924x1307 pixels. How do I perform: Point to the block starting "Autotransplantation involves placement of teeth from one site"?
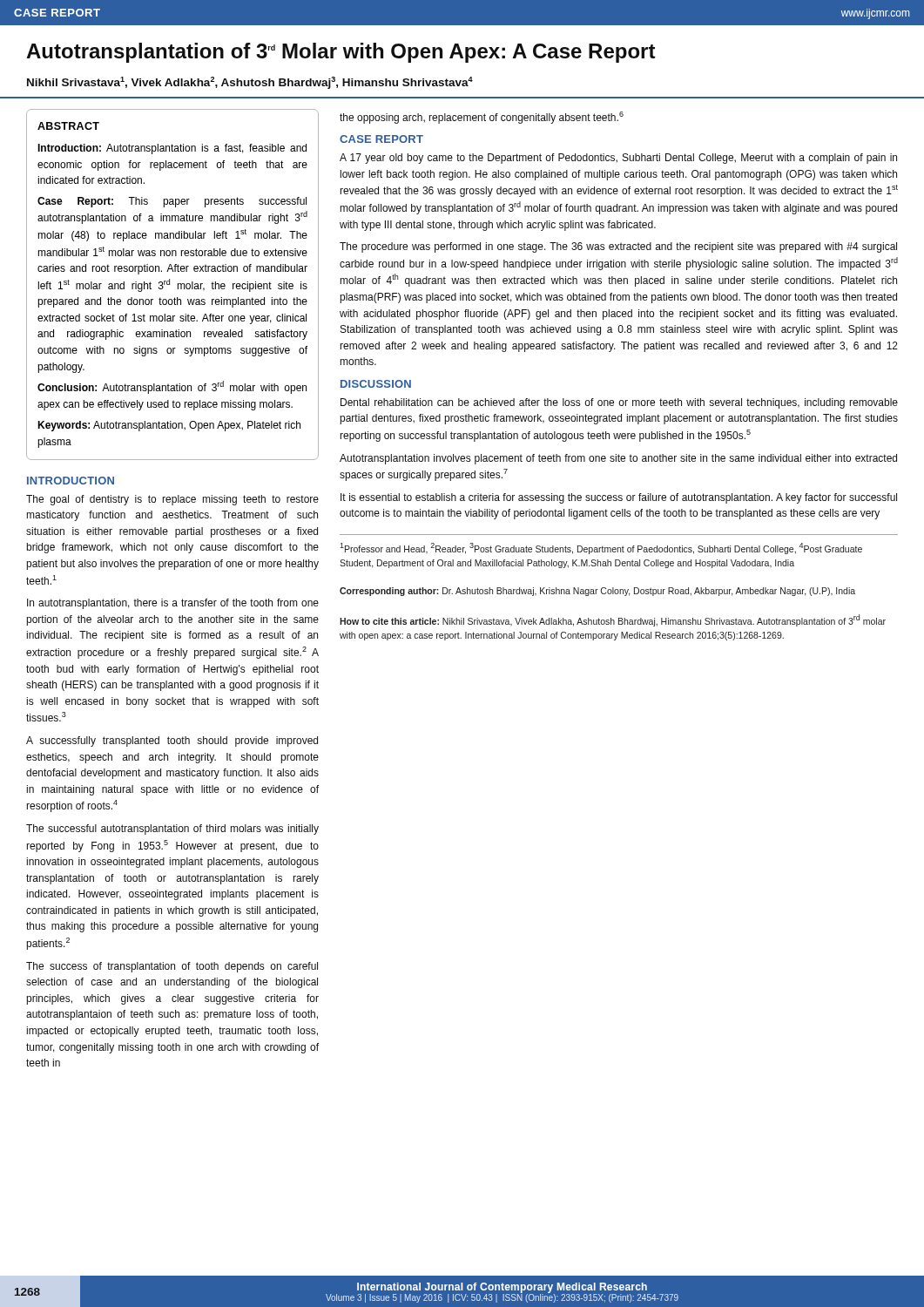[619, 467]
